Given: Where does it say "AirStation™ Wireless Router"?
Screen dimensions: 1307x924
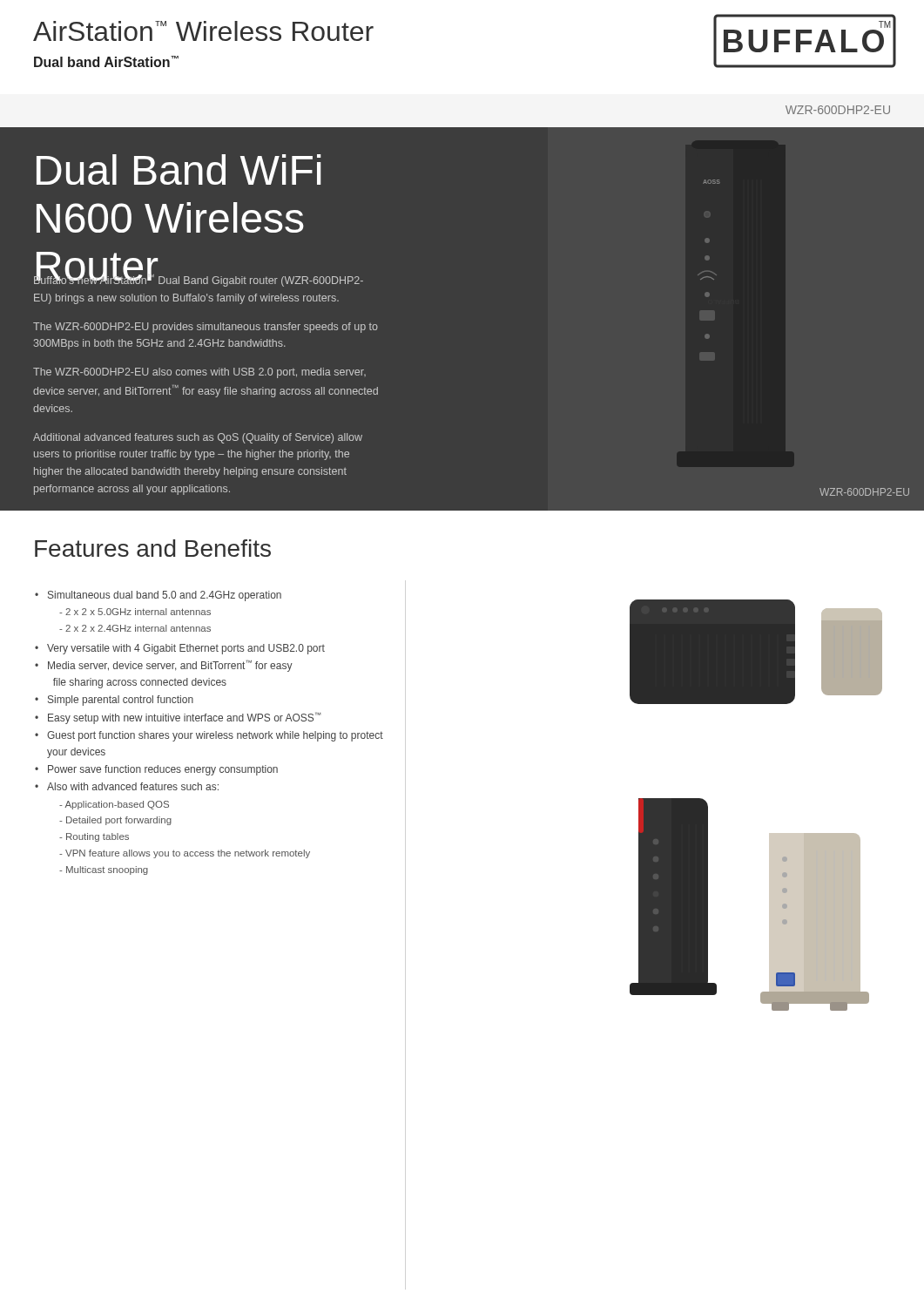Looking at the screenshot, I should [203, 31].
